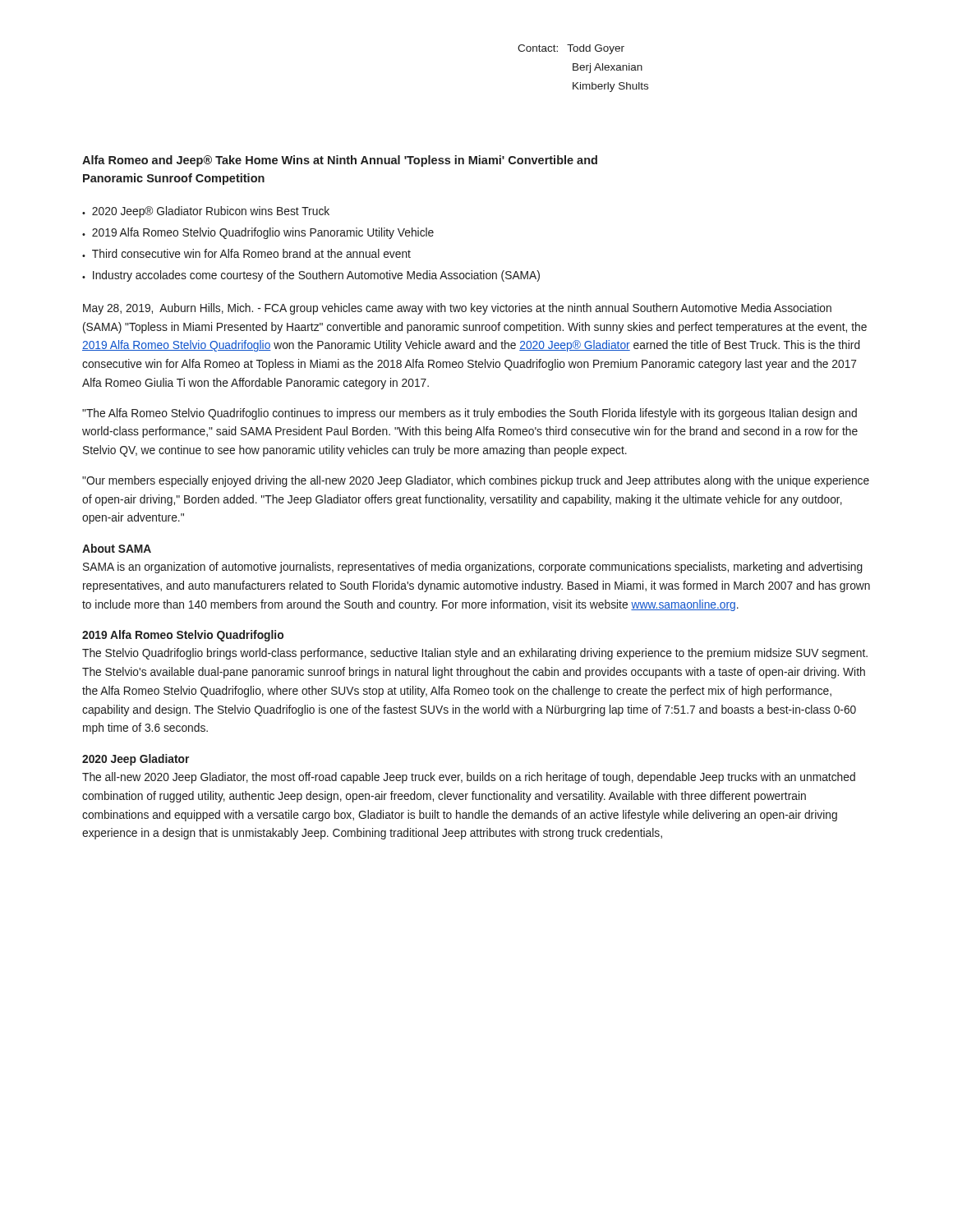This screenshot has height=1232, width=953.
Task: Locate the block of text that opens with "• 2020 Jeep® Gladiator Rubicon"
Action: point(206,211)
